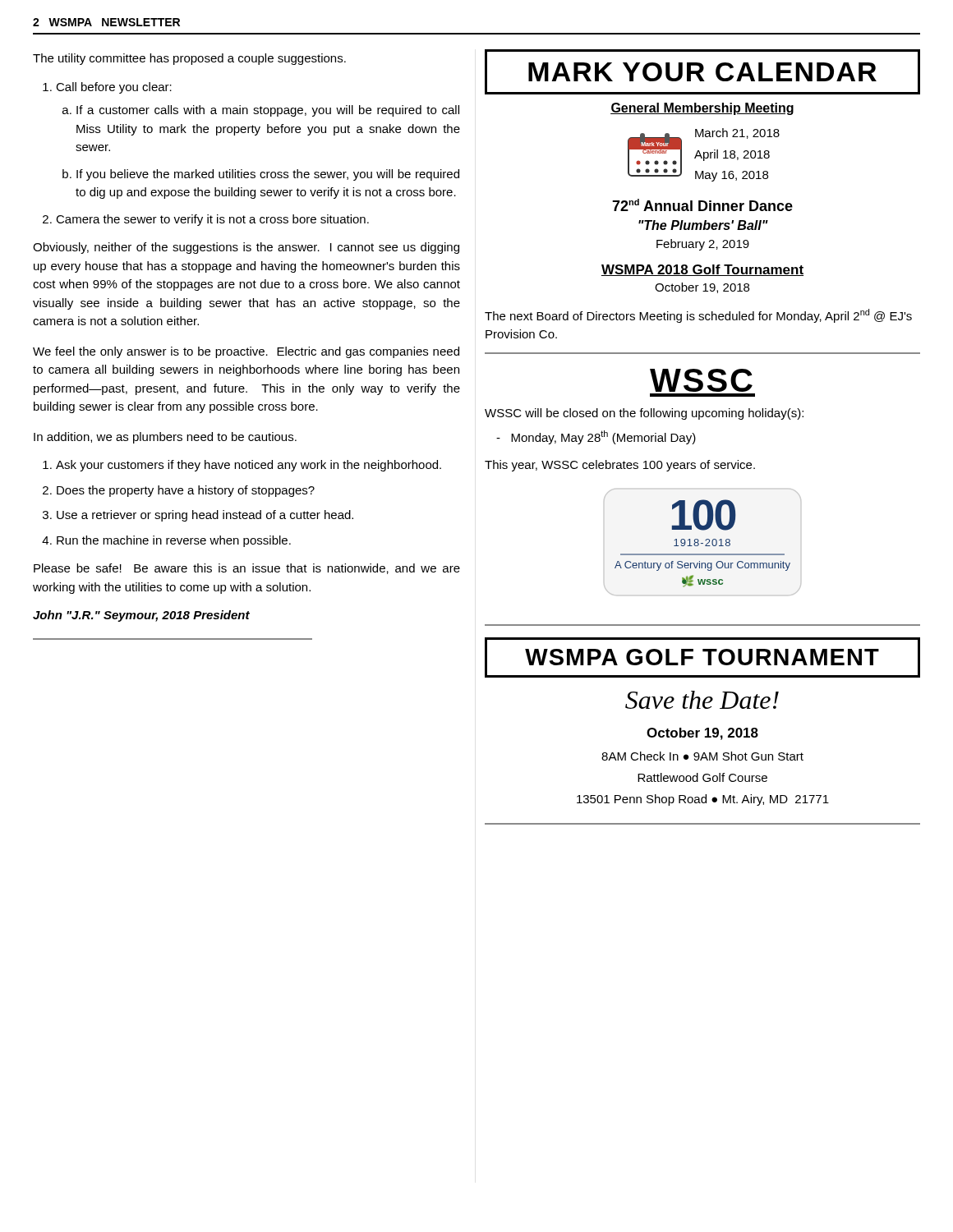Select the element starting "Call before you clear: If a customer calls"
This screenshot has height=1232, width=953.
[107, 88]
